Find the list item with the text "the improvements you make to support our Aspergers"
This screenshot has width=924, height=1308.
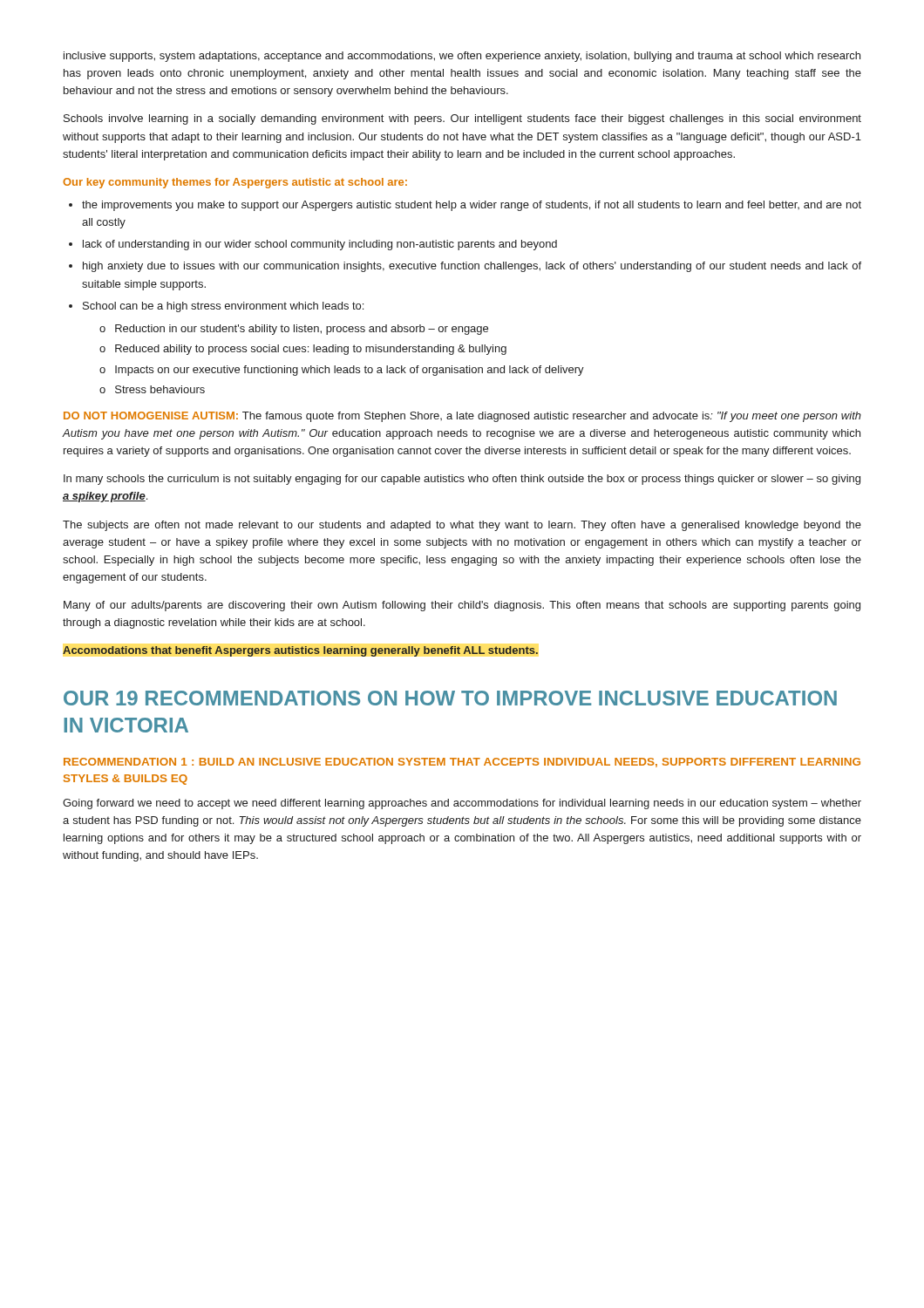472,213
